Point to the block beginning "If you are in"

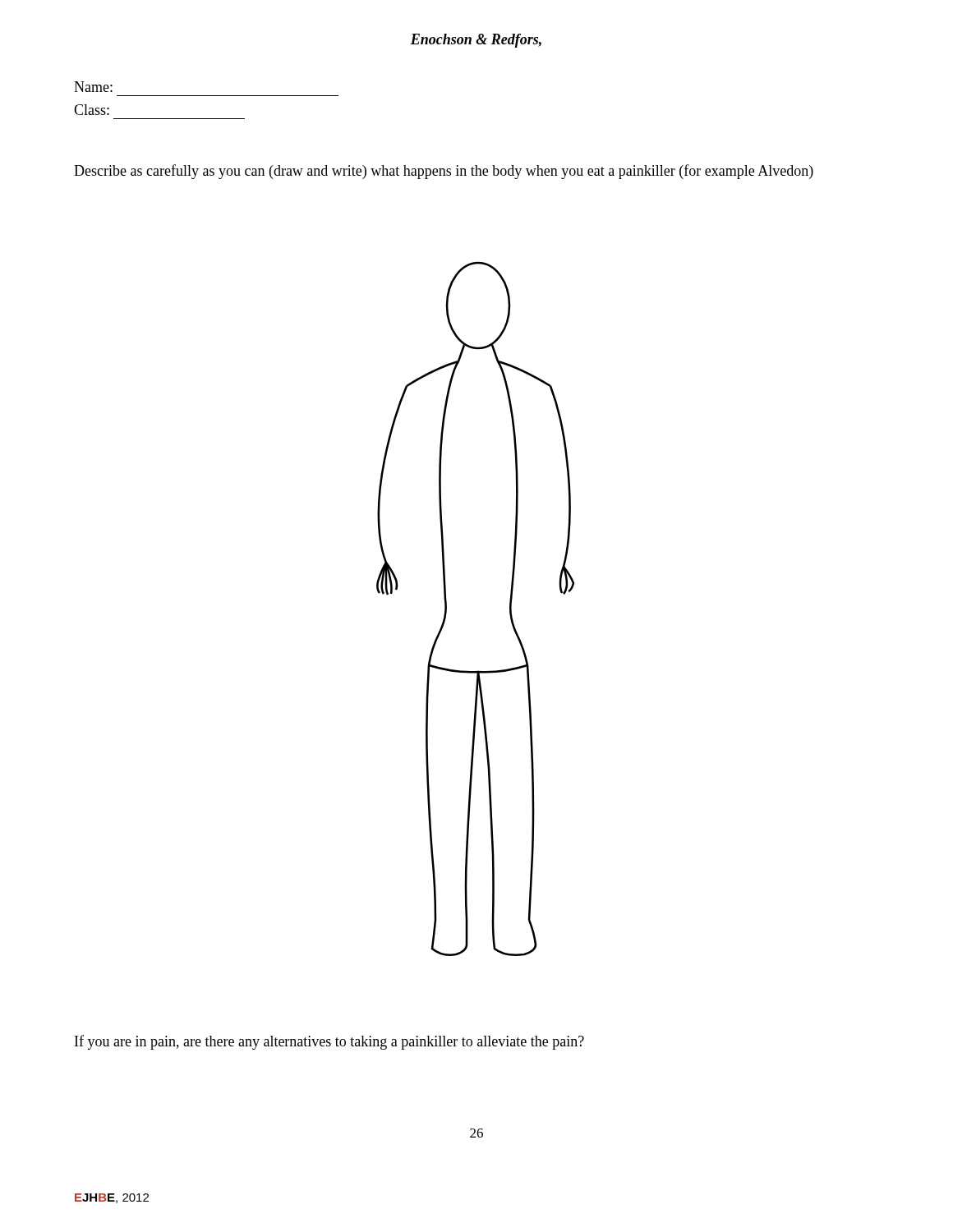point(329,1041)
